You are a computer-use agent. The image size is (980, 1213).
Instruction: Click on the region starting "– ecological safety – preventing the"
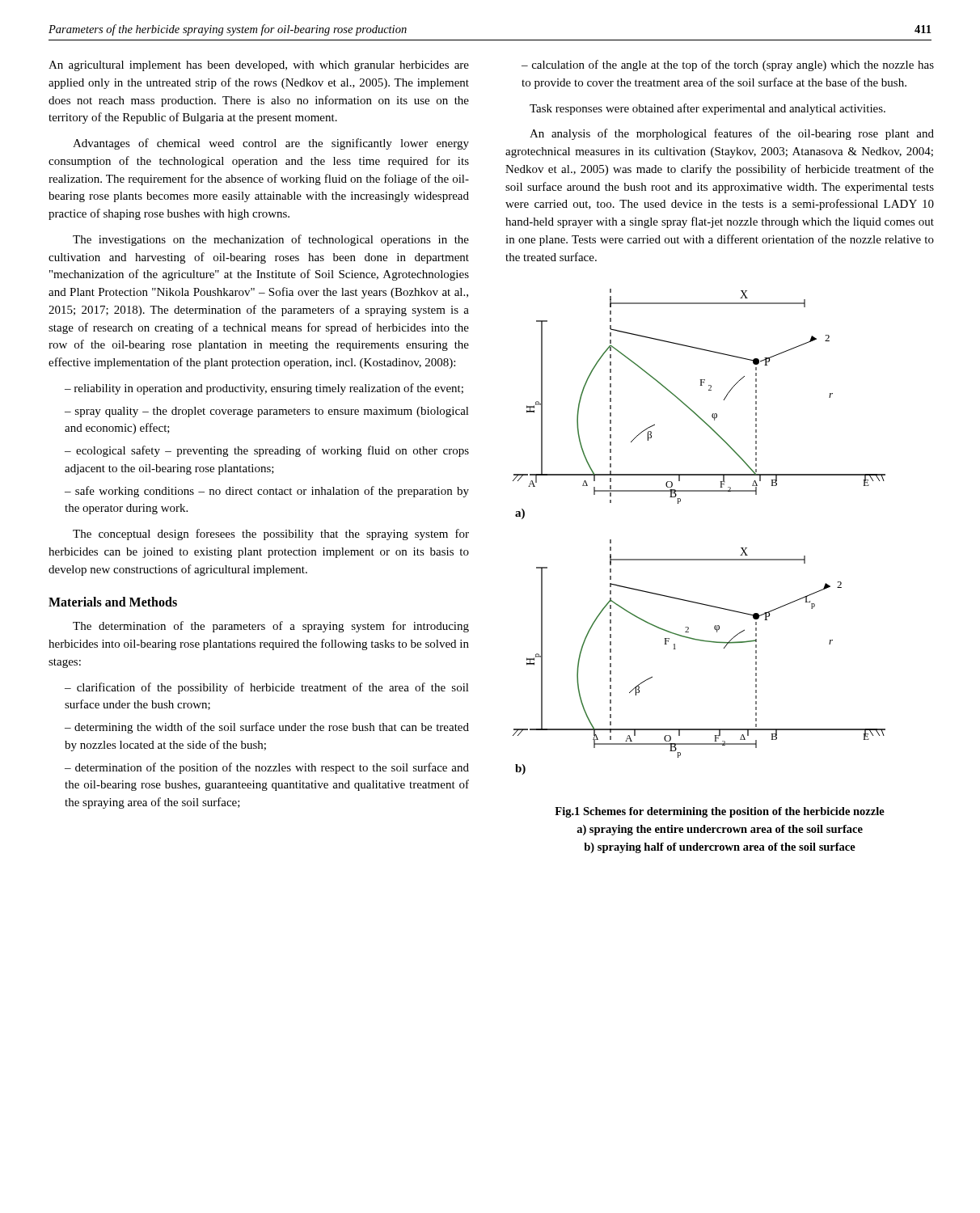pos(259,460)
